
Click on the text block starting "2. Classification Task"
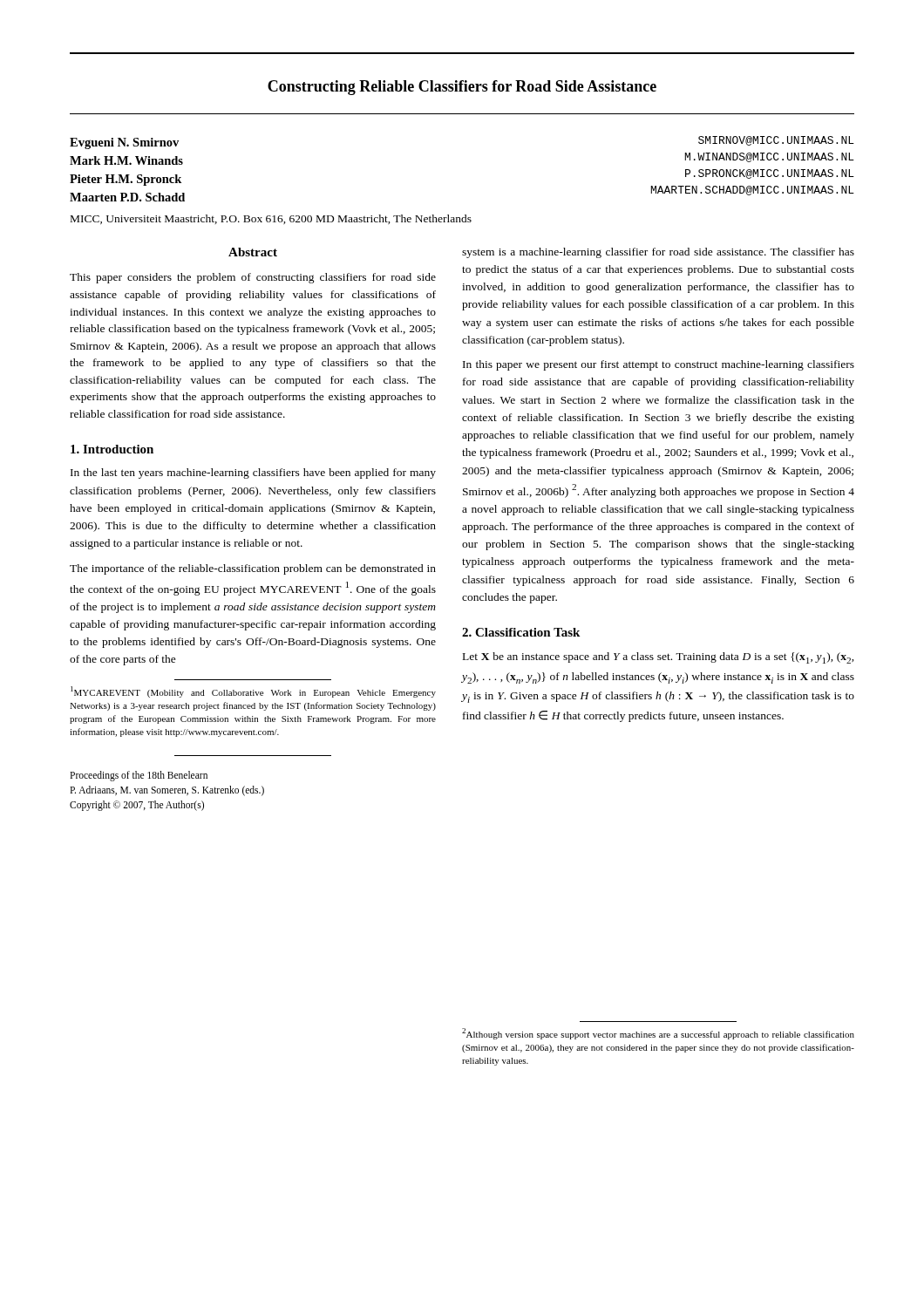(521, 632)
